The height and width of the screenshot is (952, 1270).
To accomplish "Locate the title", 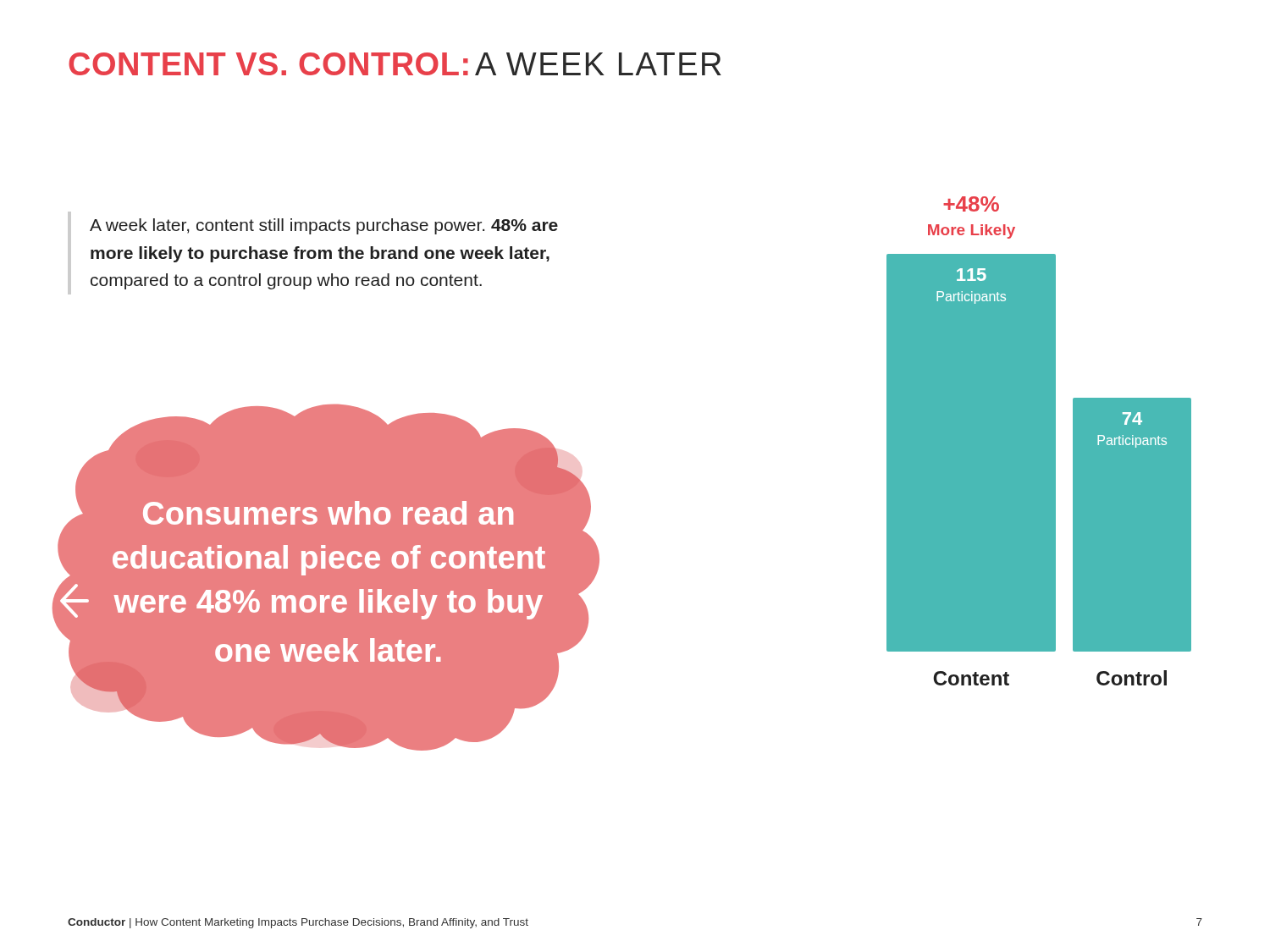I will pyautogui.click(x=396, y=64).
